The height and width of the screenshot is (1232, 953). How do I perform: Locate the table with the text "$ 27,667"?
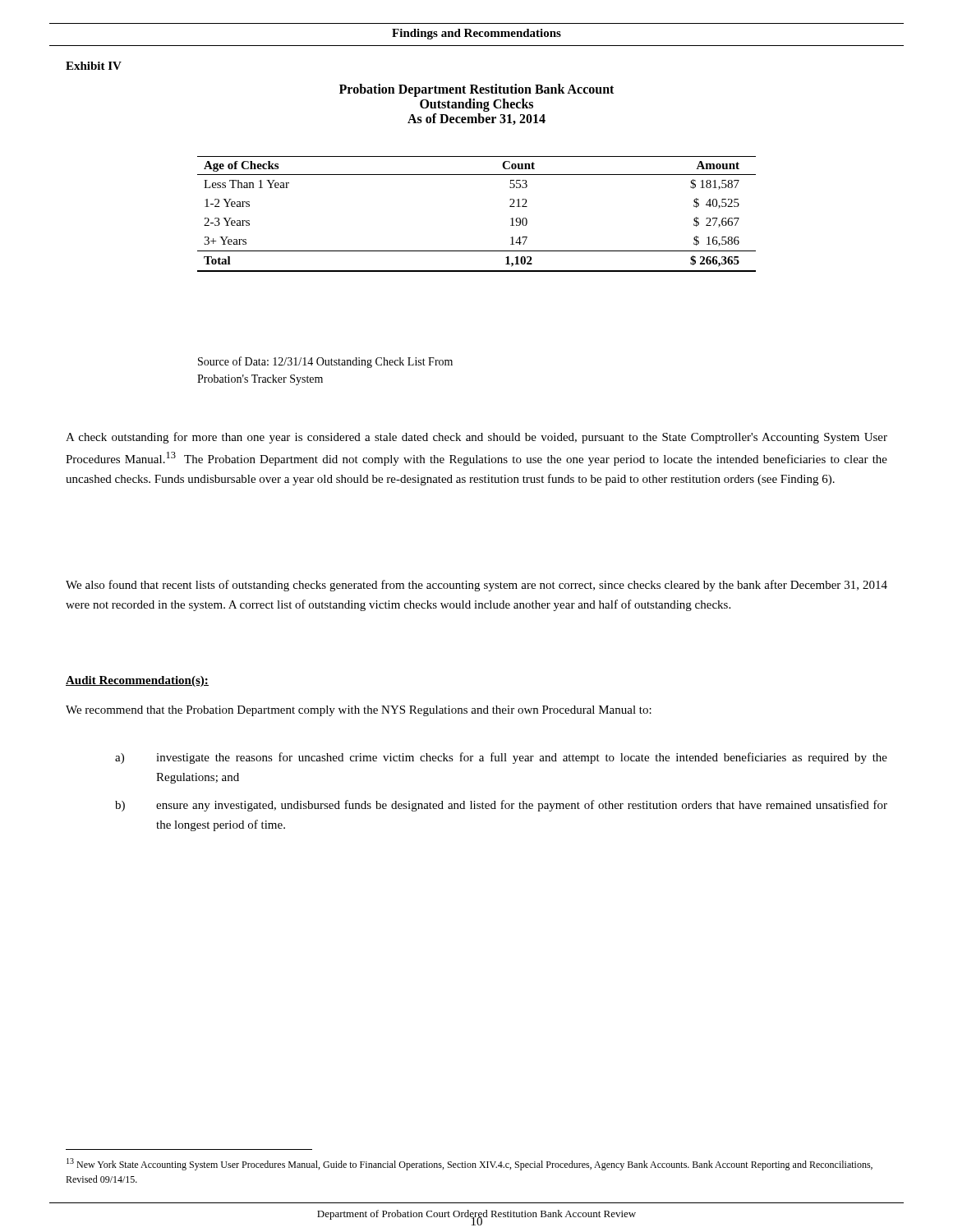pyautogui.click(x=476, y=214)
